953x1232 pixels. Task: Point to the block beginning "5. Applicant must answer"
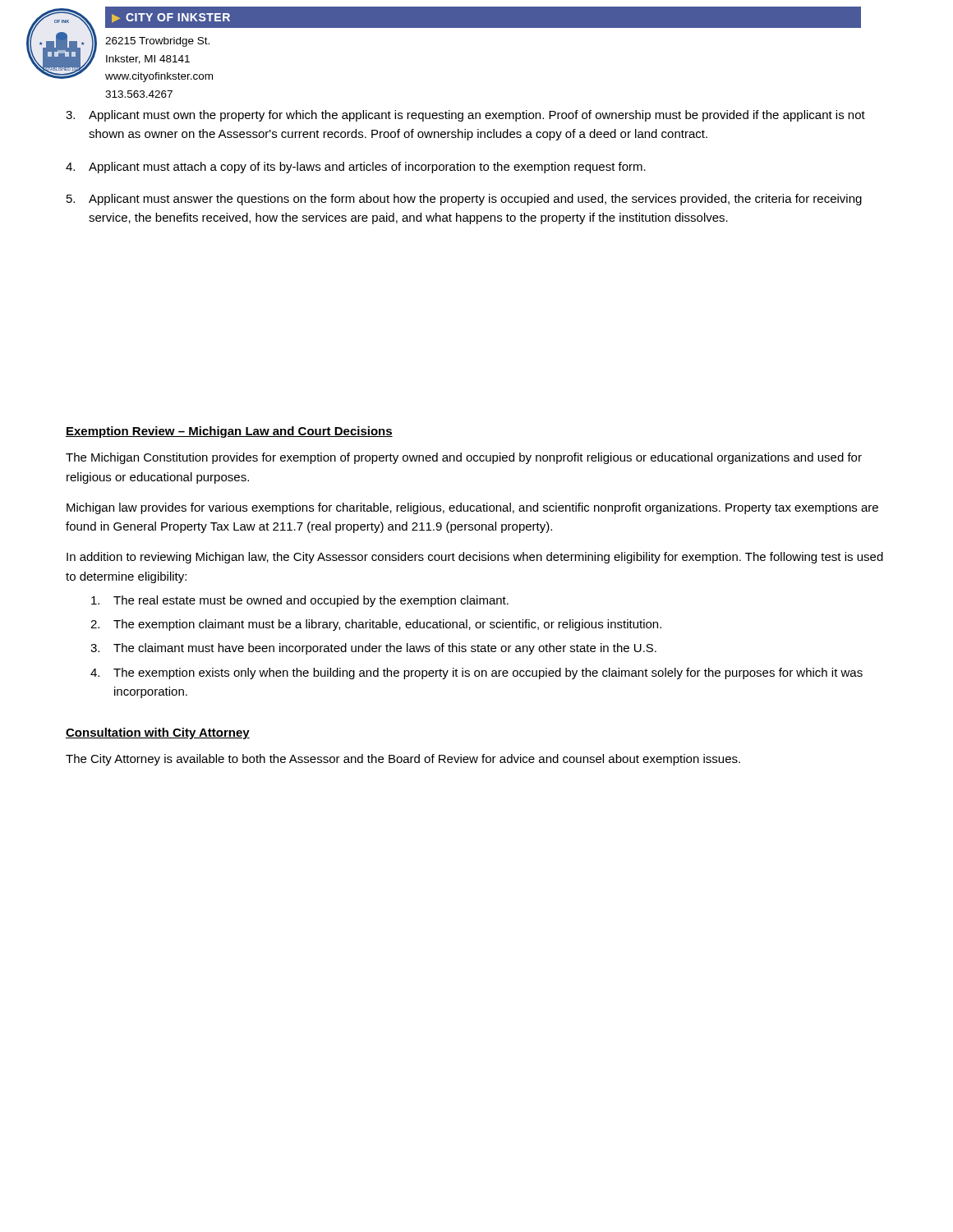tap(476, 208)
